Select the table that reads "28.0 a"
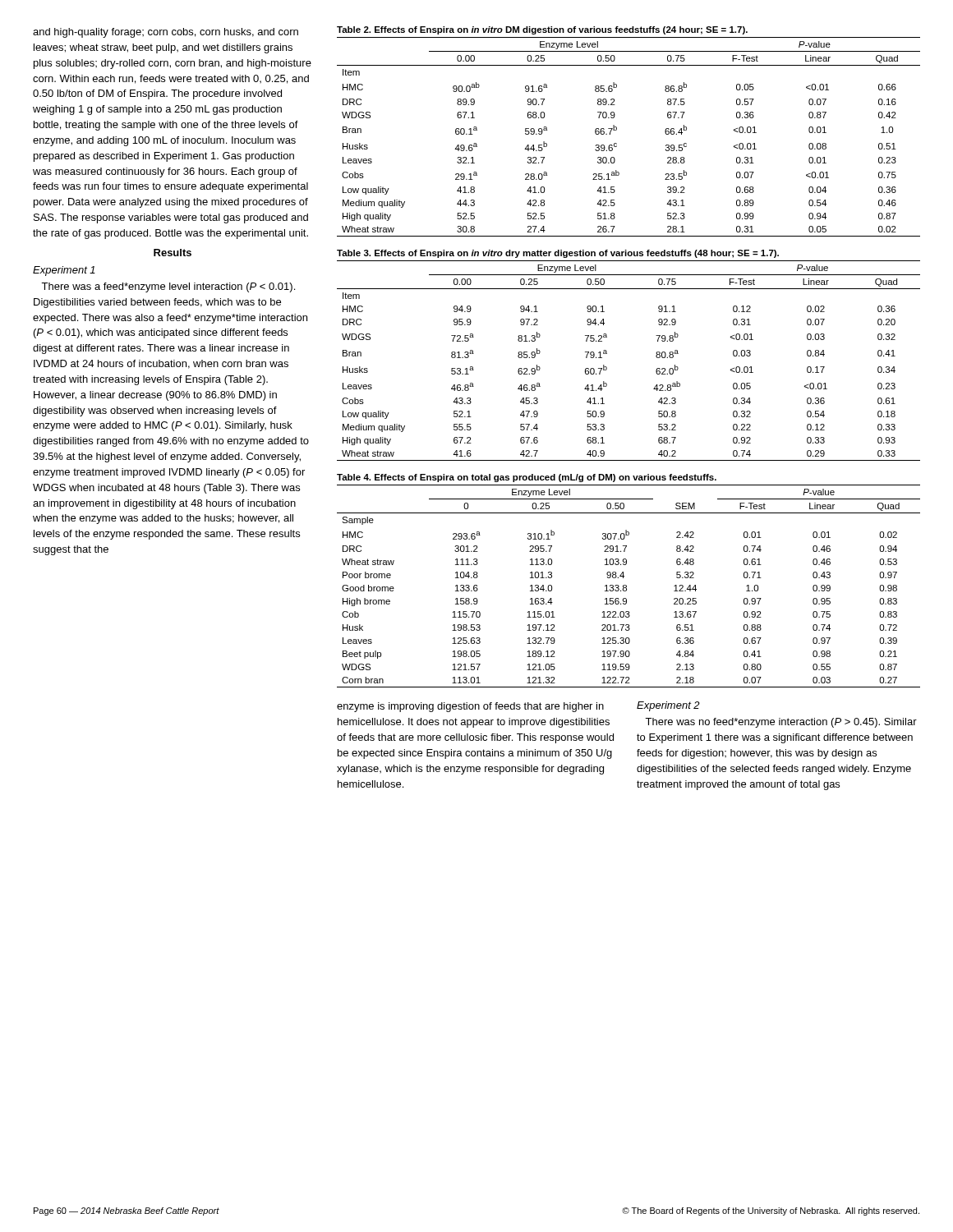953x1232 pixels. (628, 137)
